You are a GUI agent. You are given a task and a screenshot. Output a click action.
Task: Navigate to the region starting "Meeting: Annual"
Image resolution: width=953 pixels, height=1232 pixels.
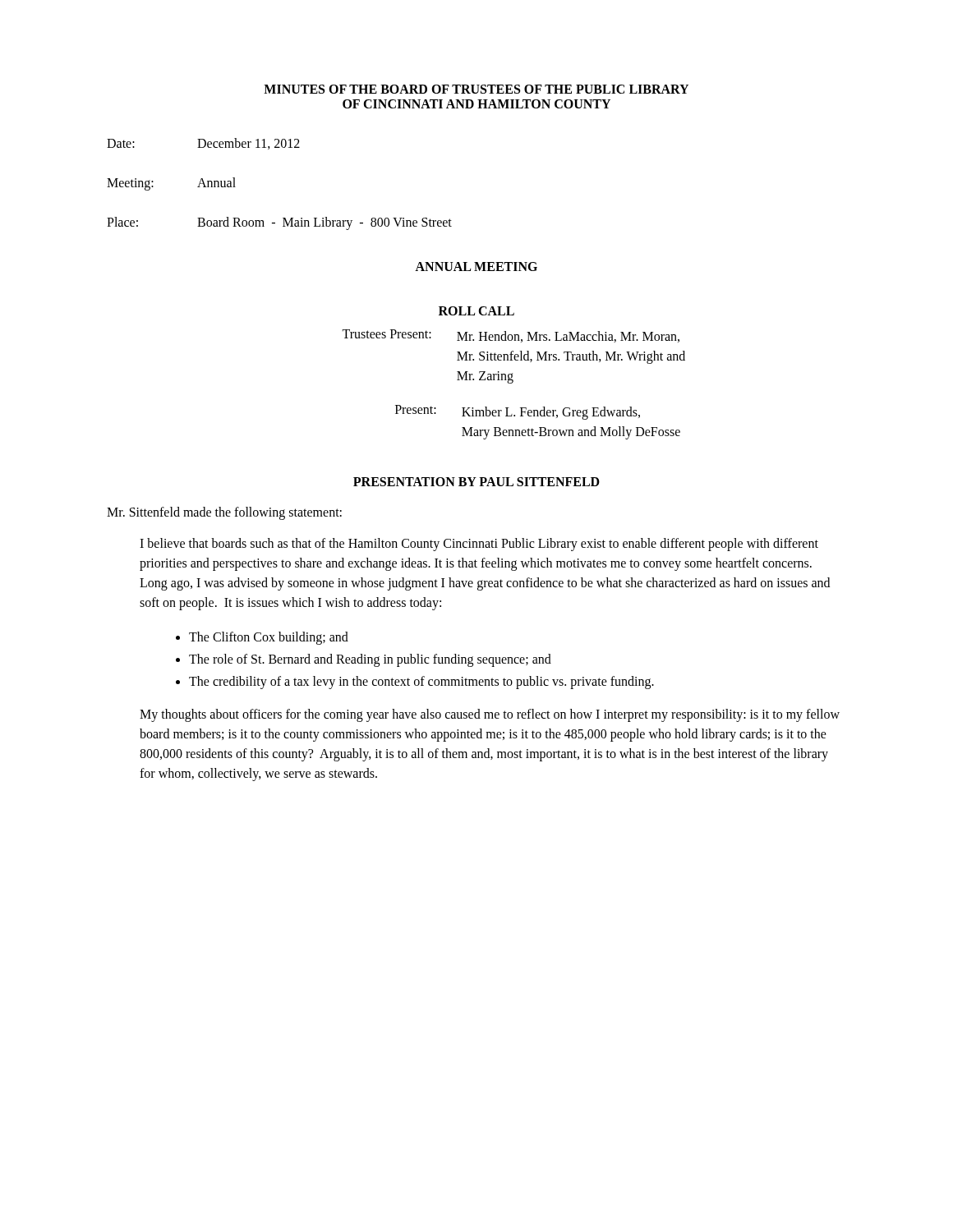[127, 184]
